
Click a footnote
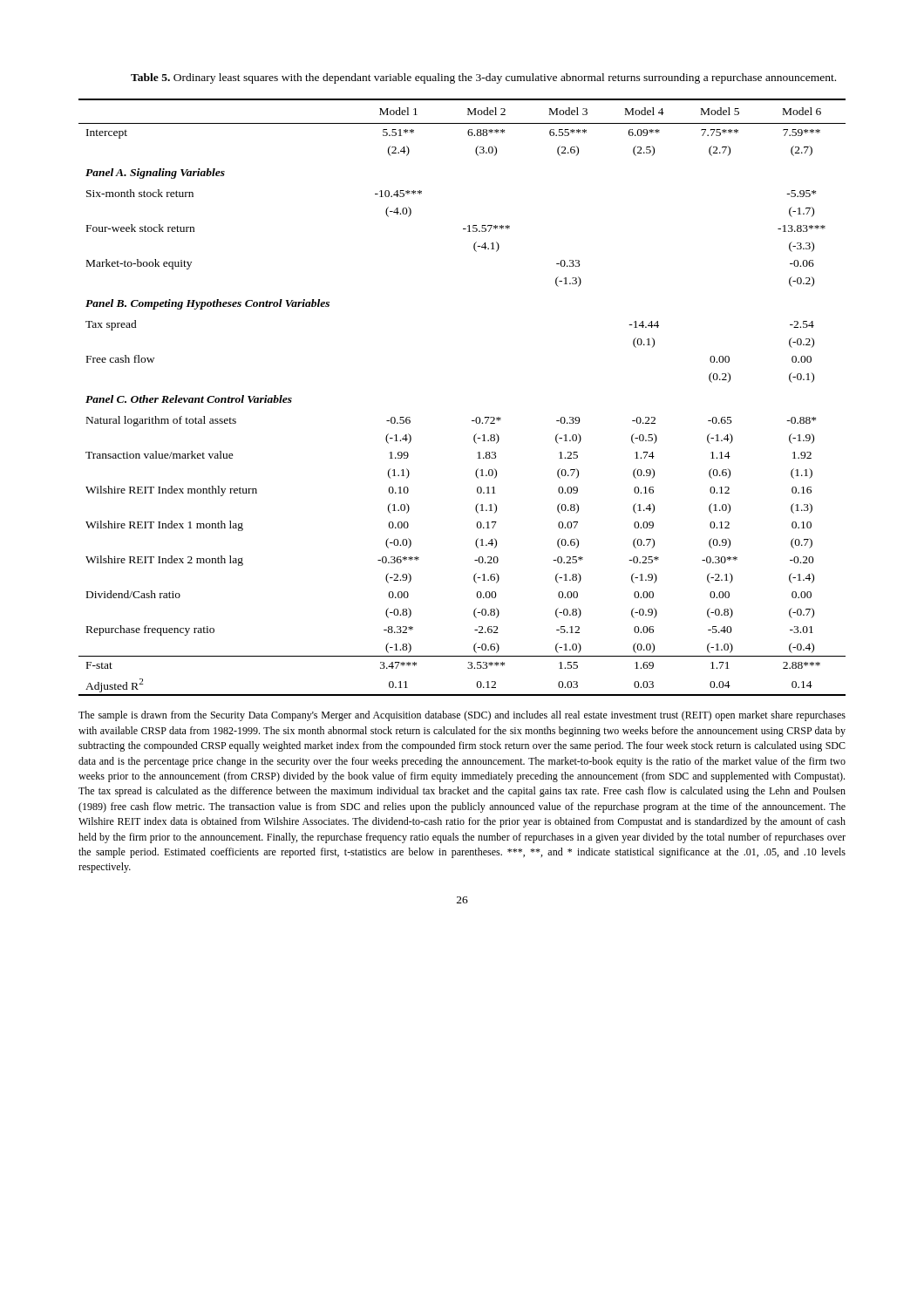point(462,791)
